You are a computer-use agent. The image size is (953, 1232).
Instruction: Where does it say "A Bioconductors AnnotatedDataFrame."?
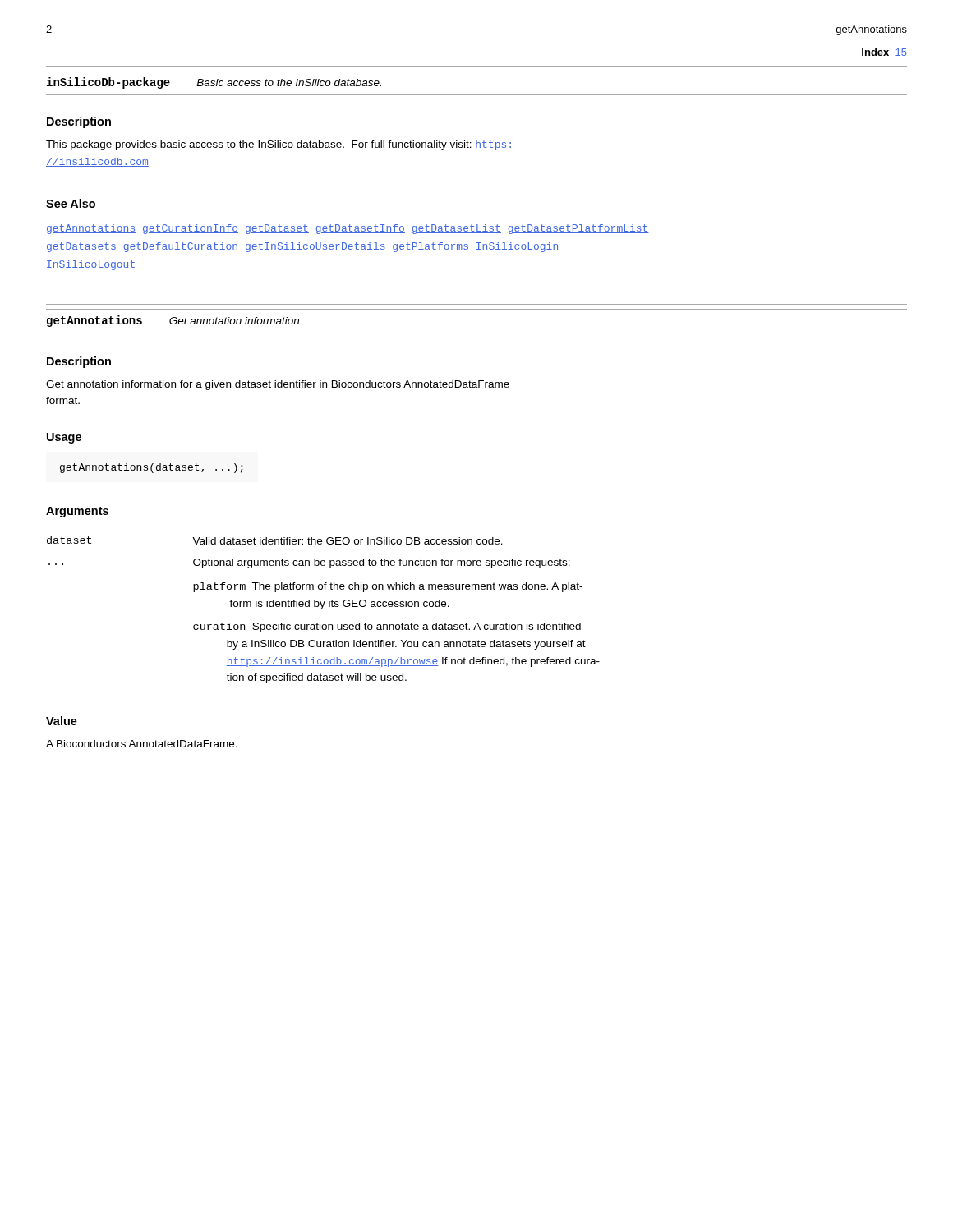[x=142, y=744]
